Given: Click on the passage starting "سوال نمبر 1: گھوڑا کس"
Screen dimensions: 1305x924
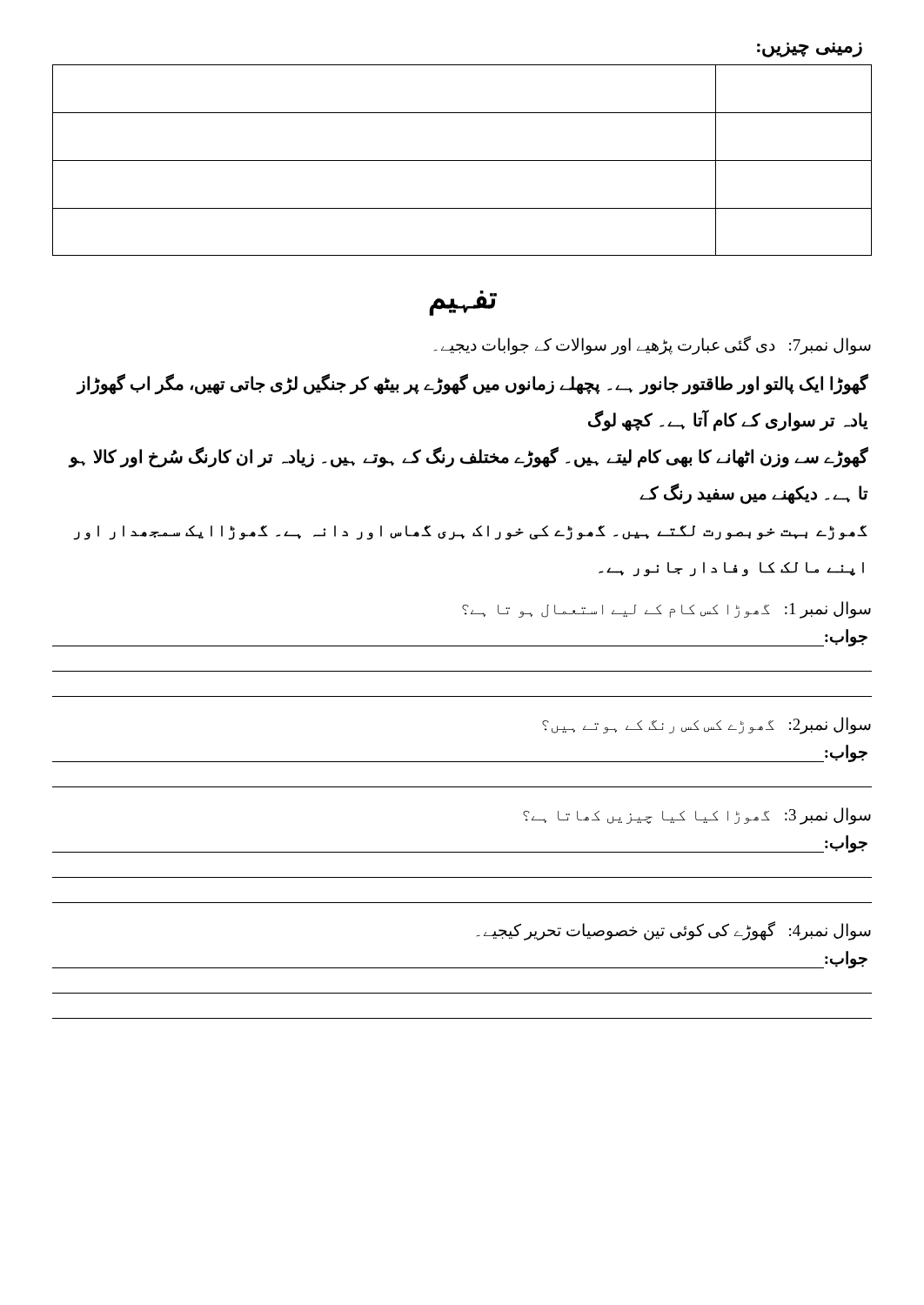Looking at the screenshot, I should pos(666,609).
